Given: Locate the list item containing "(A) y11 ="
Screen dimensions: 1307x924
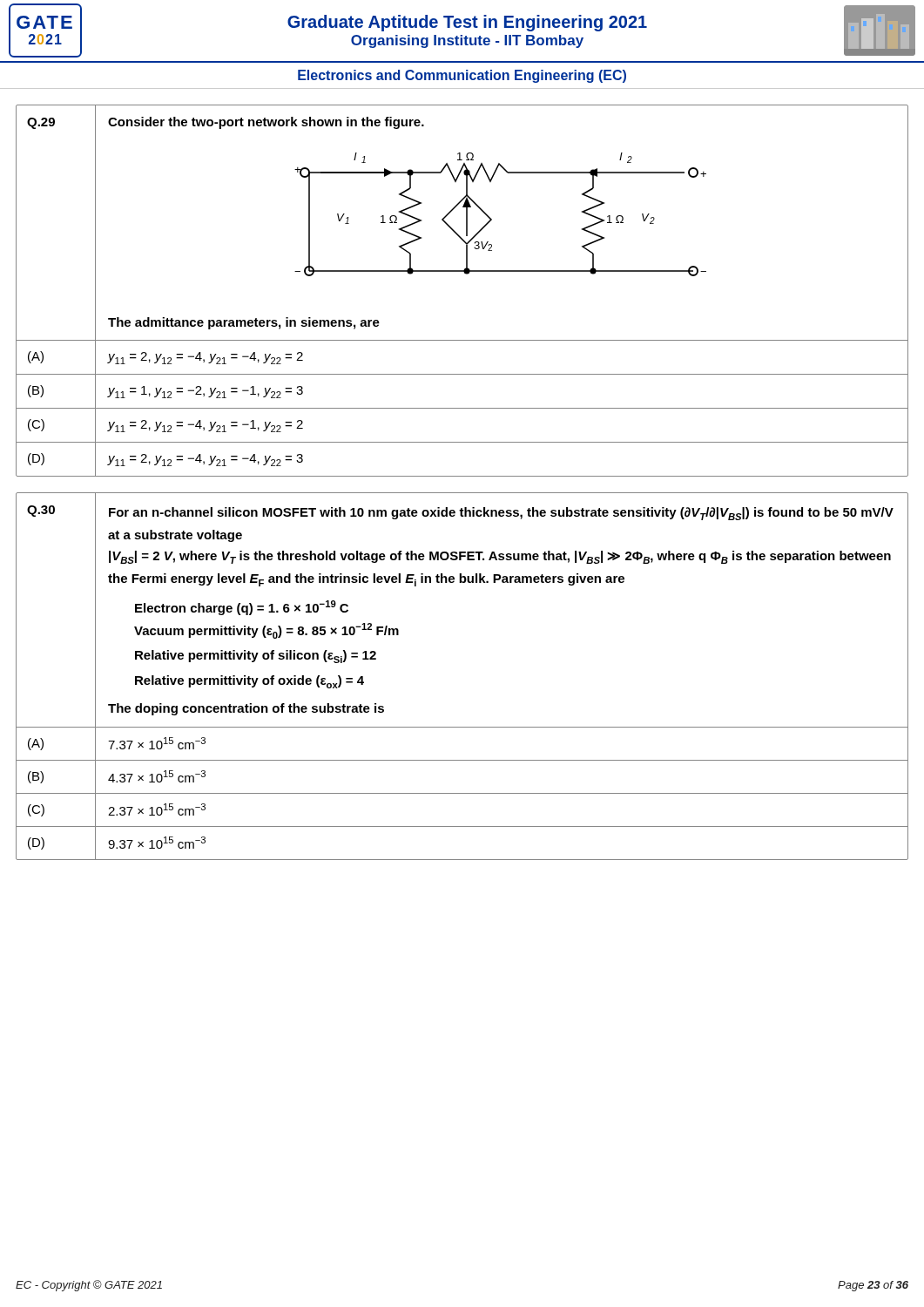Looking at the screenshot, I should pyautogui.click(x=462, y=357).
